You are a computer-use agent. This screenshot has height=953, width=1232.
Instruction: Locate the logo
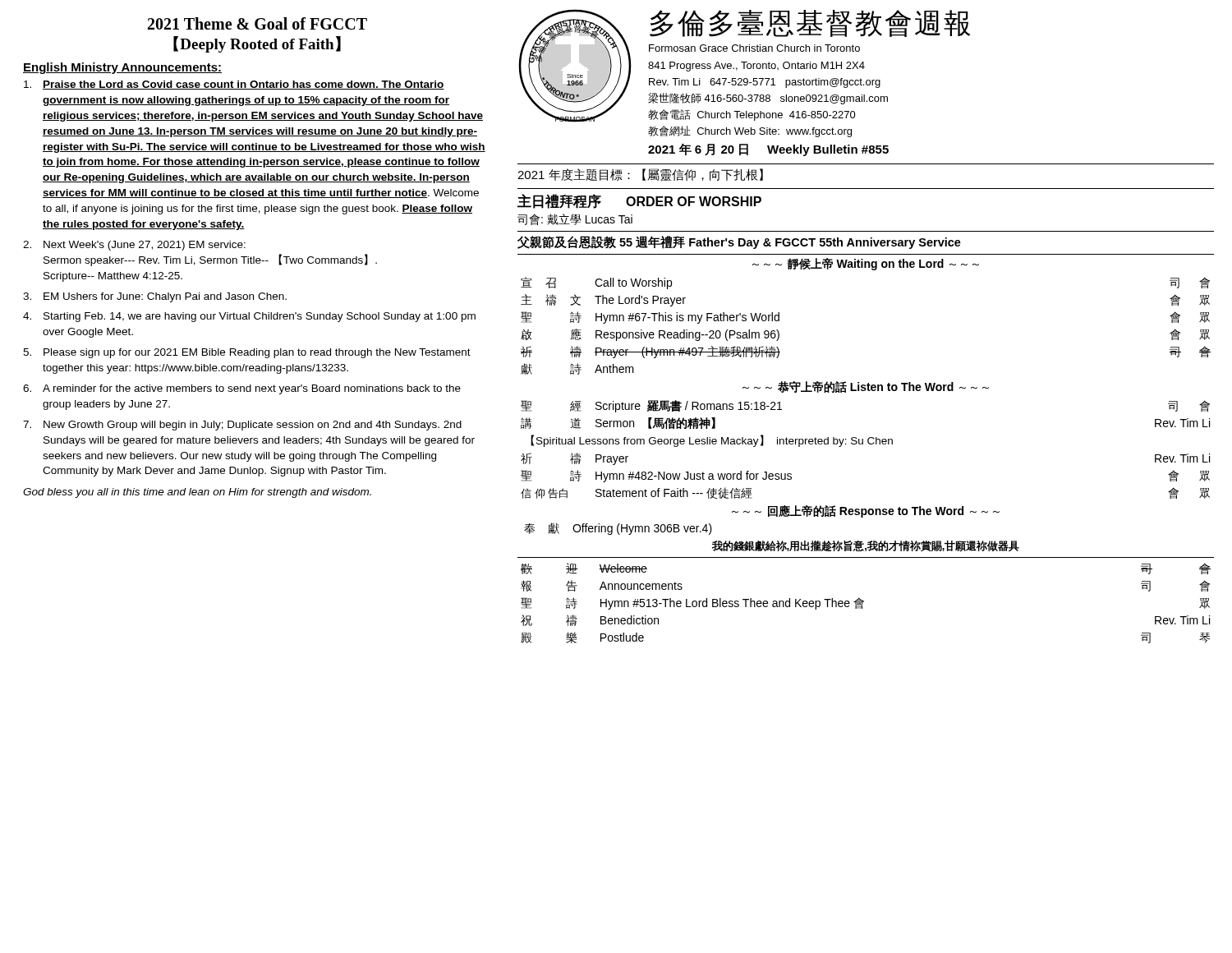tap(577, 66)
